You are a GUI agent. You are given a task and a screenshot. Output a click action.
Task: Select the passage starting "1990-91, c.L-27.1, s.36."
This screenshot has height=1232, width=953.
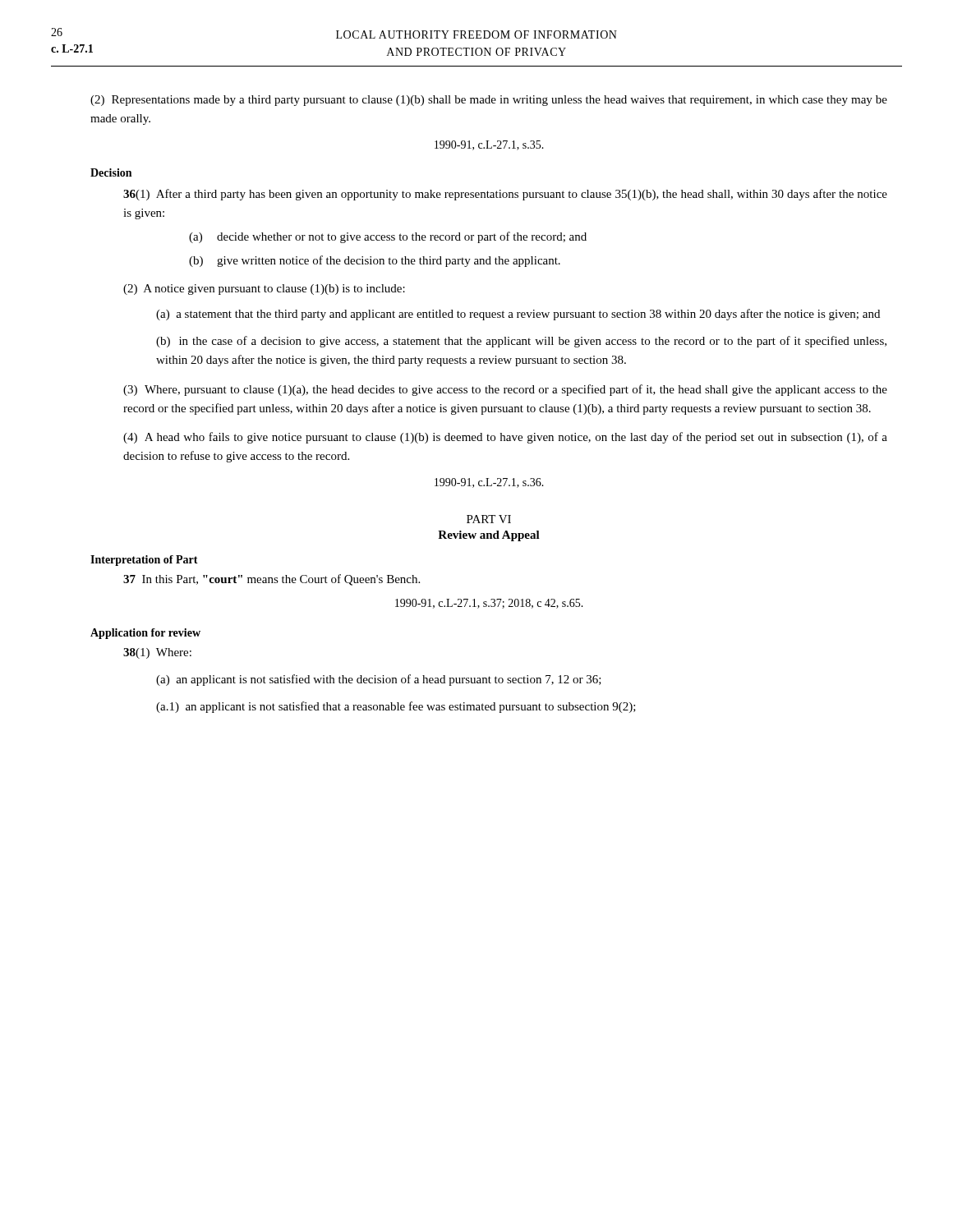point(489,482)
